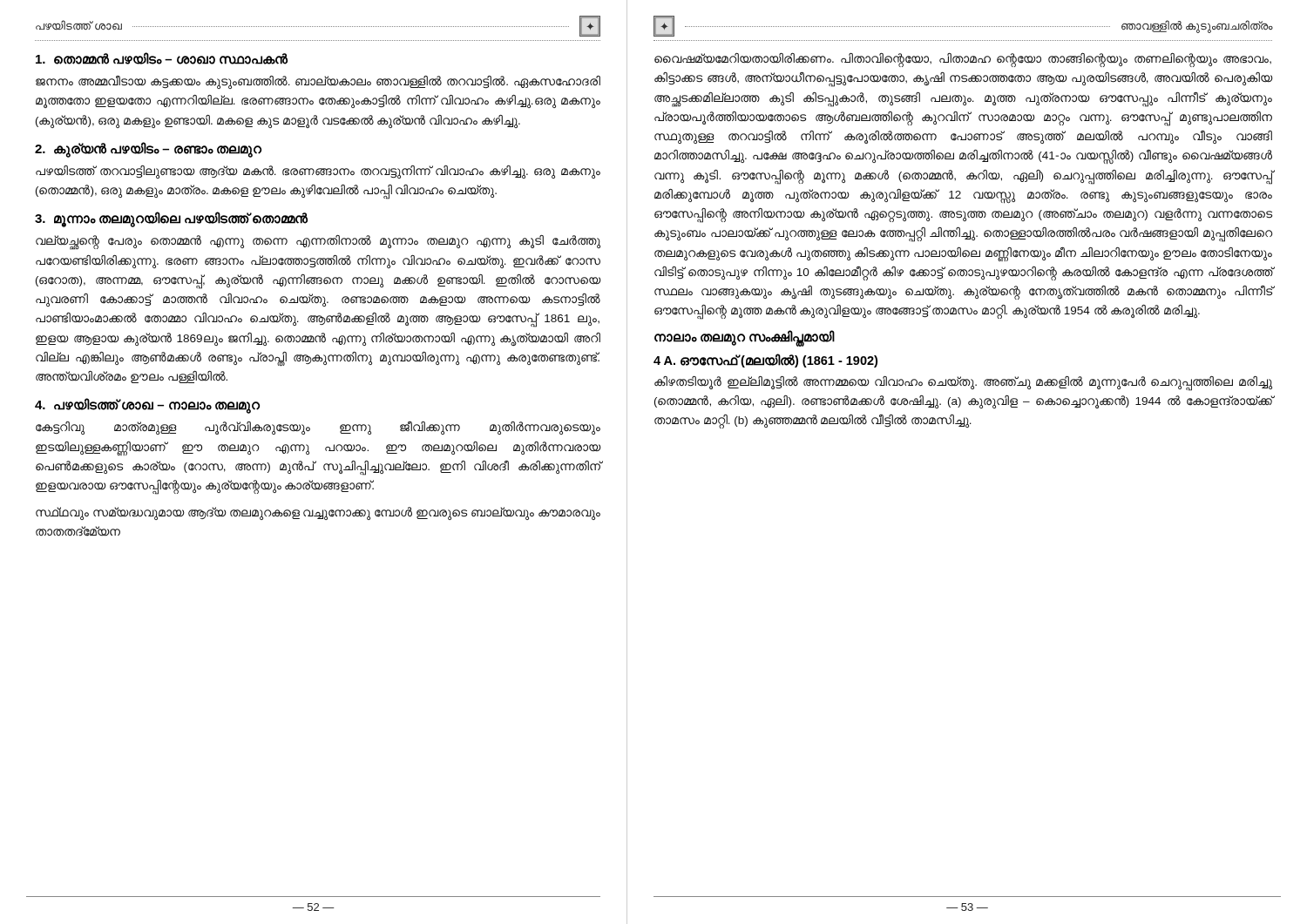Click on the text block containing "കിഴതടിയൂർ ഇല്ലിമൂട്ടിൽ അന്നമ്മയെ വിവാഹം ചെയ്തു. അഞ്ചു മക്കളിൽ മൂന്നുപേർ"

(x=963, y=401)
